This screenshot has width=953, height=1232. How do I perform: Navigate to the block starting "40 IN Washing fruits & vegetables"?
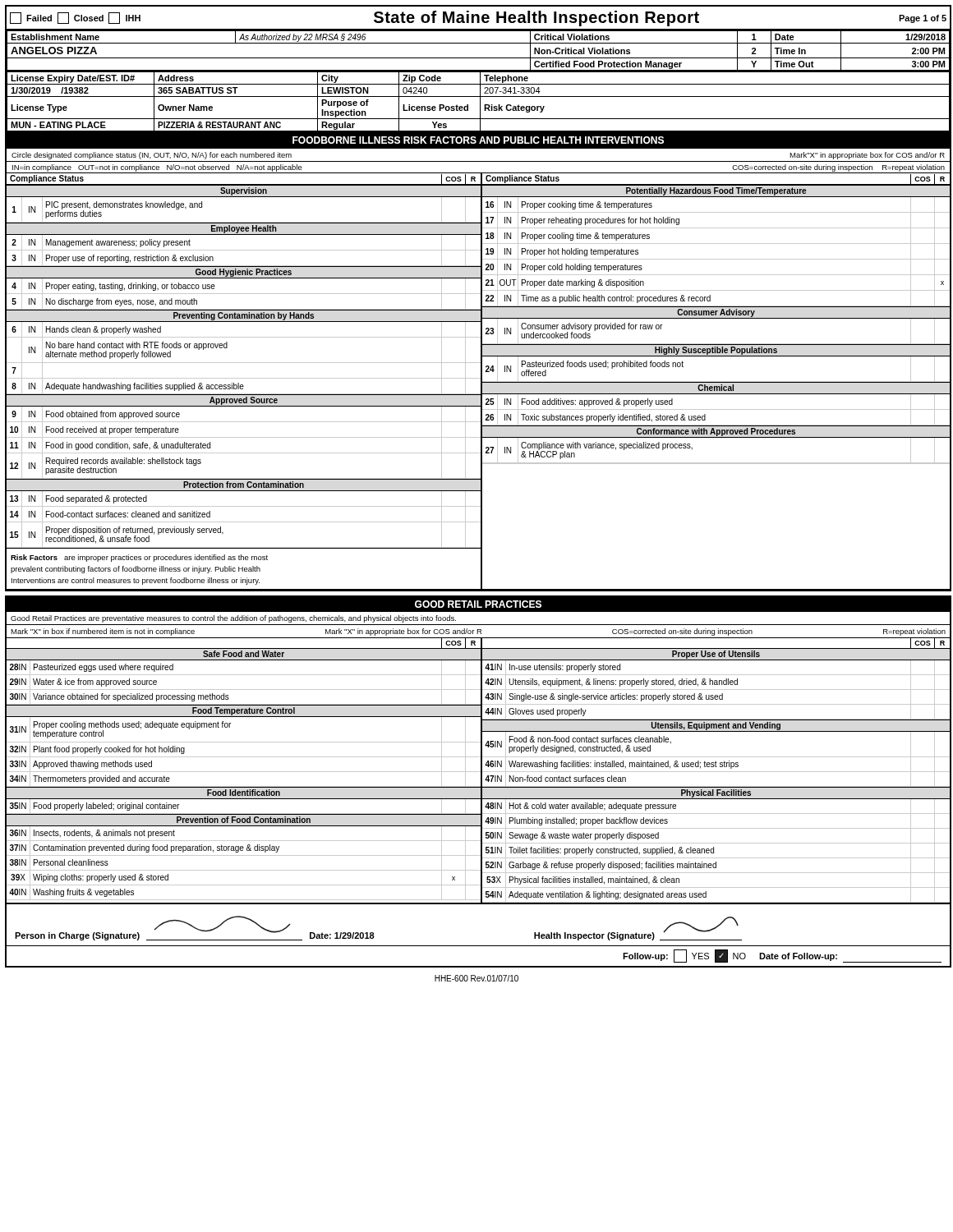click(x=244, y=893)
